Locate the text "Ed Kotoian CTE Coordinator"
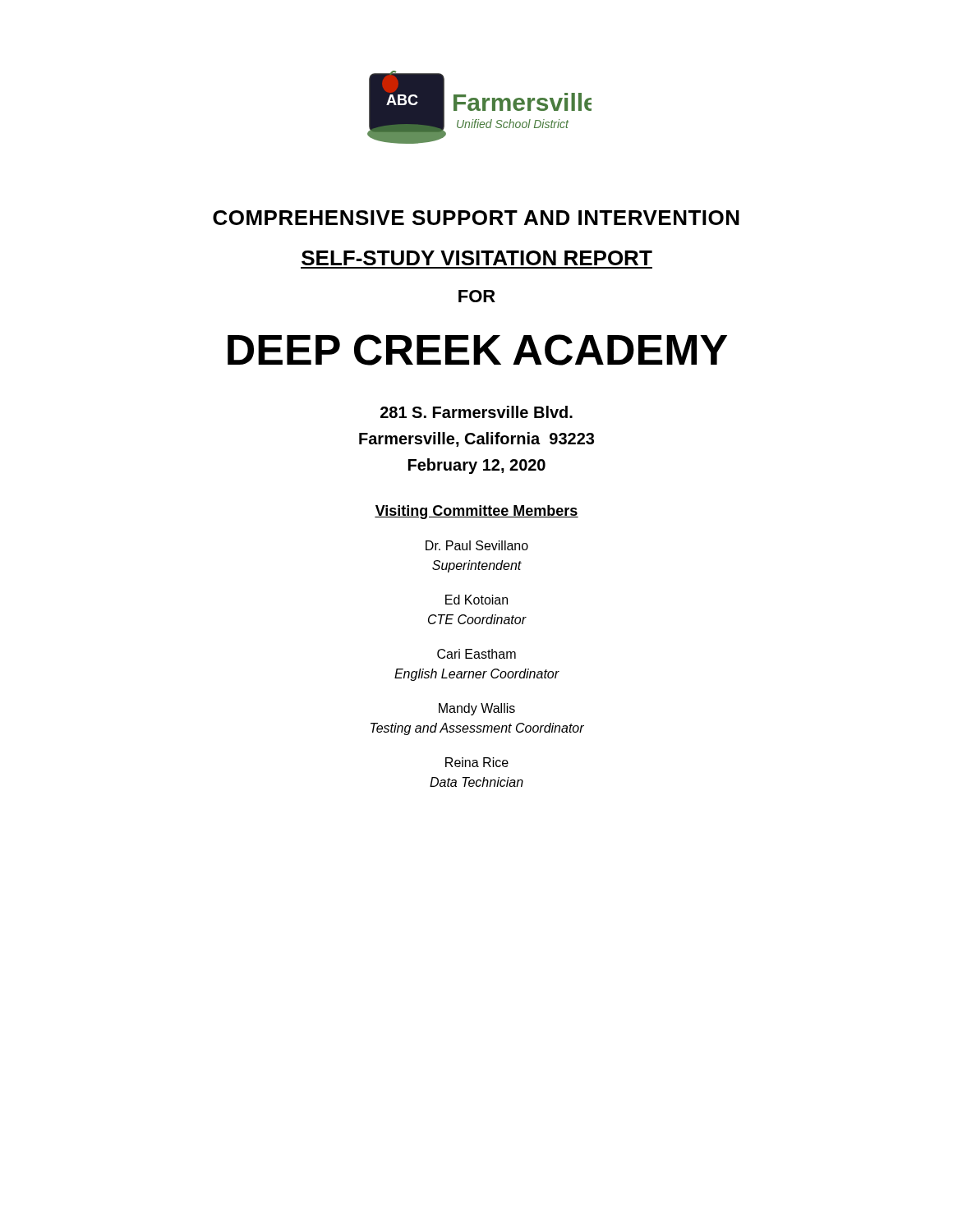This screenshot has width=953, height=1232. 476,610
